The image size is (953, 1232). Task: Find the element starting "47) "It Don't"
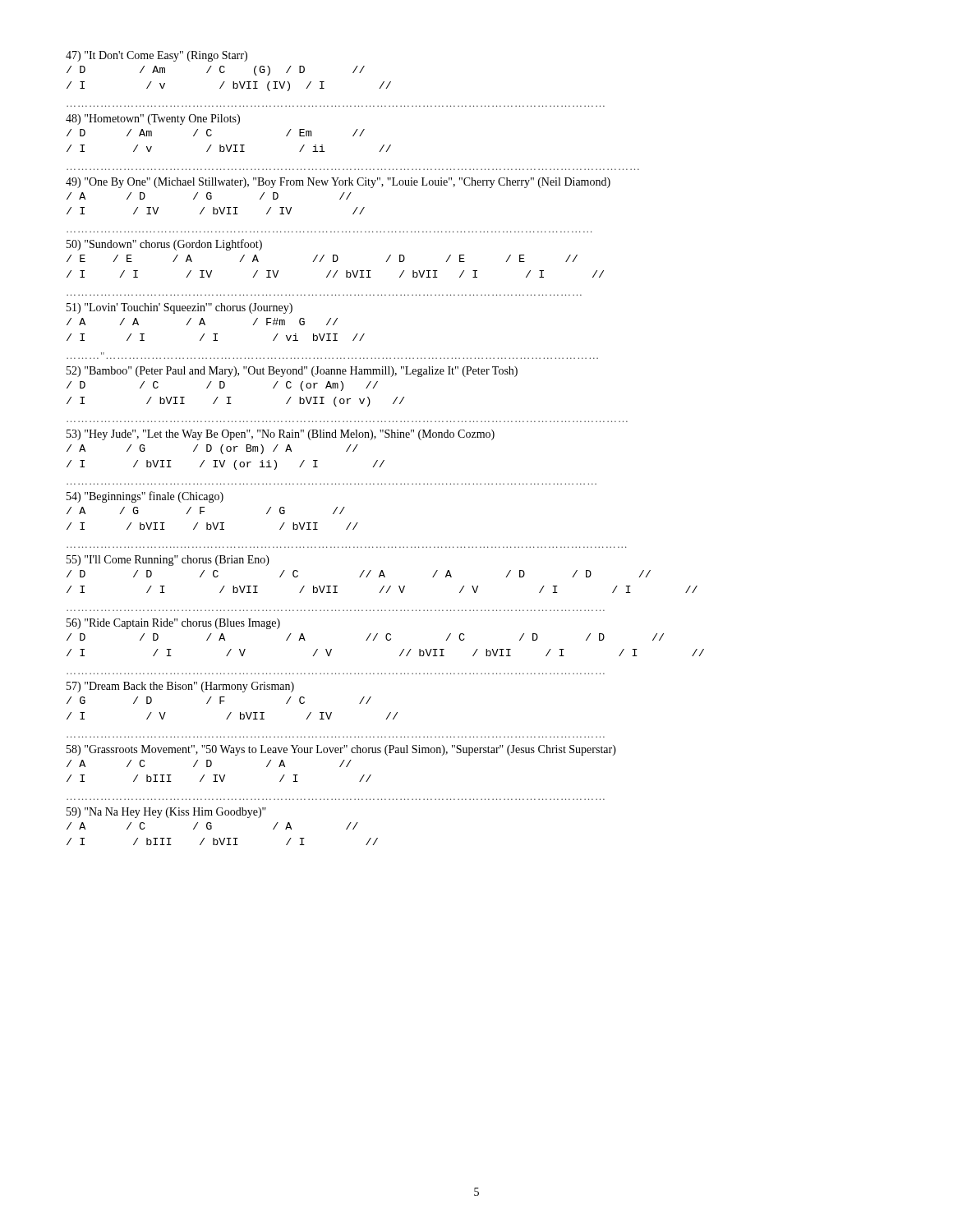click(x=157, y=56)
